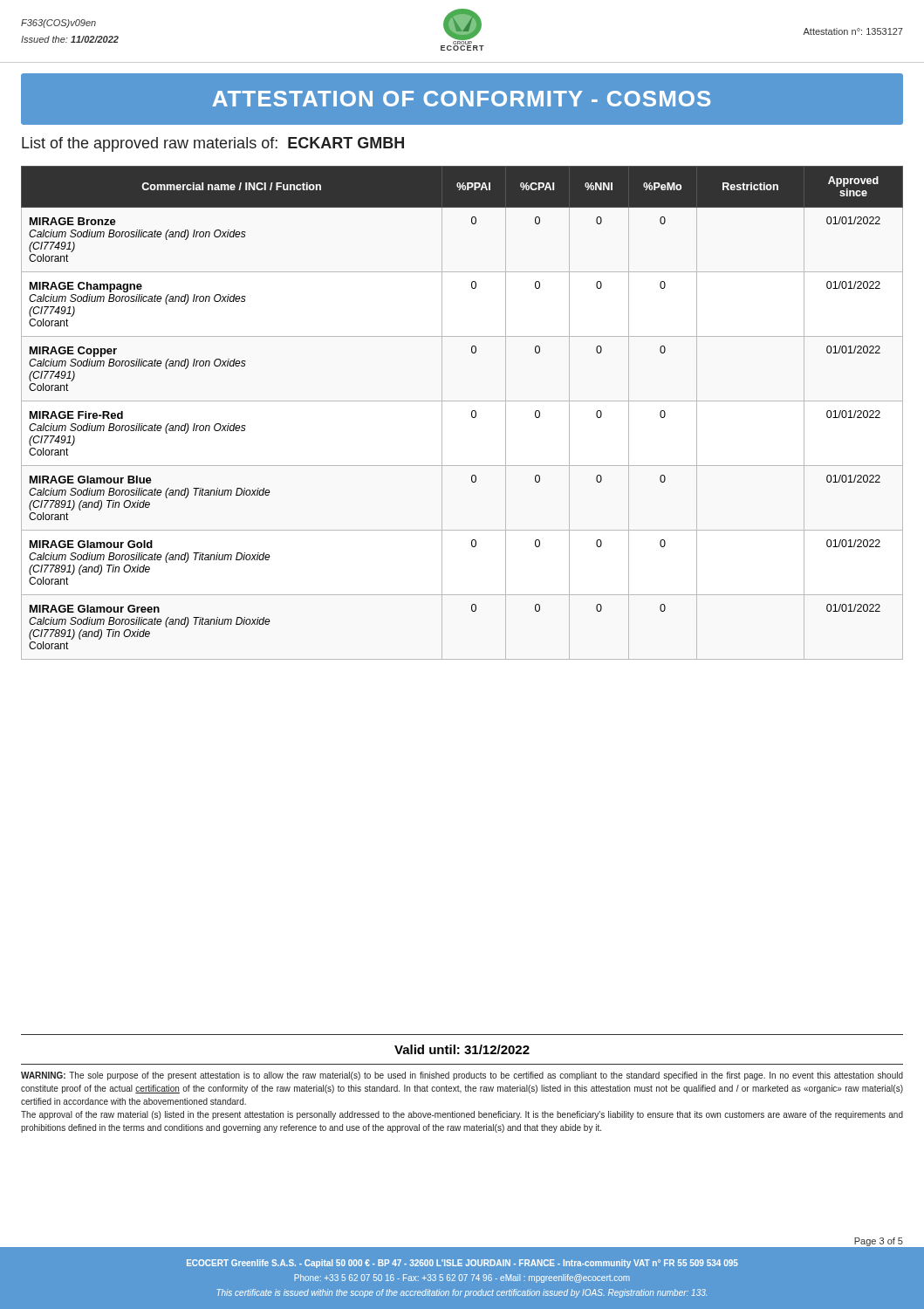Point to the section header beginning "List of the approved raw materials of: ECKART"
This screenshot has height=1309, width=924.
pos(213,143)
